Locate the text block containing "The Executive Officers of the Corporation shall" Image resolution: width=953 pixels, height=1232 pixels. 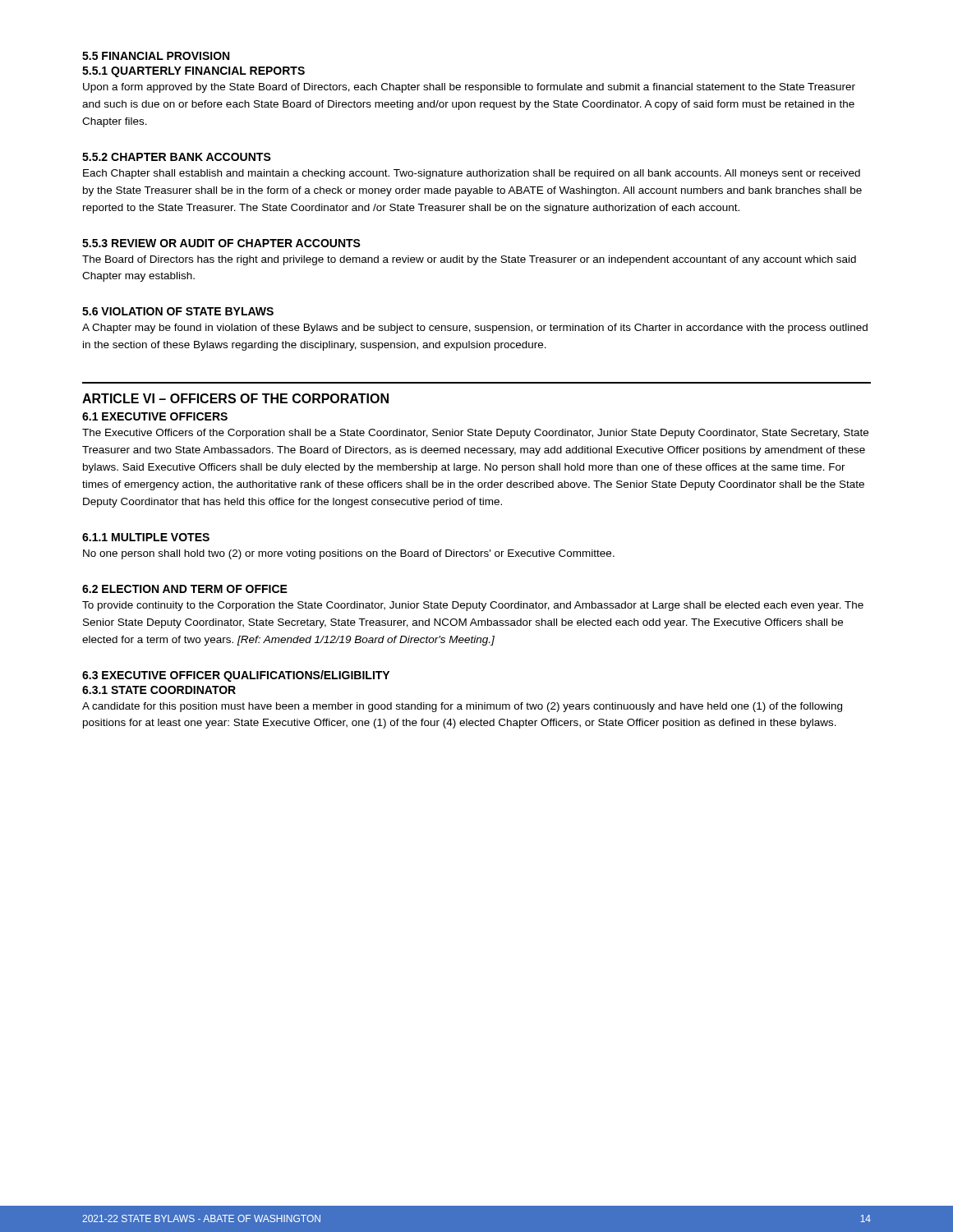(x=476, y=467)
